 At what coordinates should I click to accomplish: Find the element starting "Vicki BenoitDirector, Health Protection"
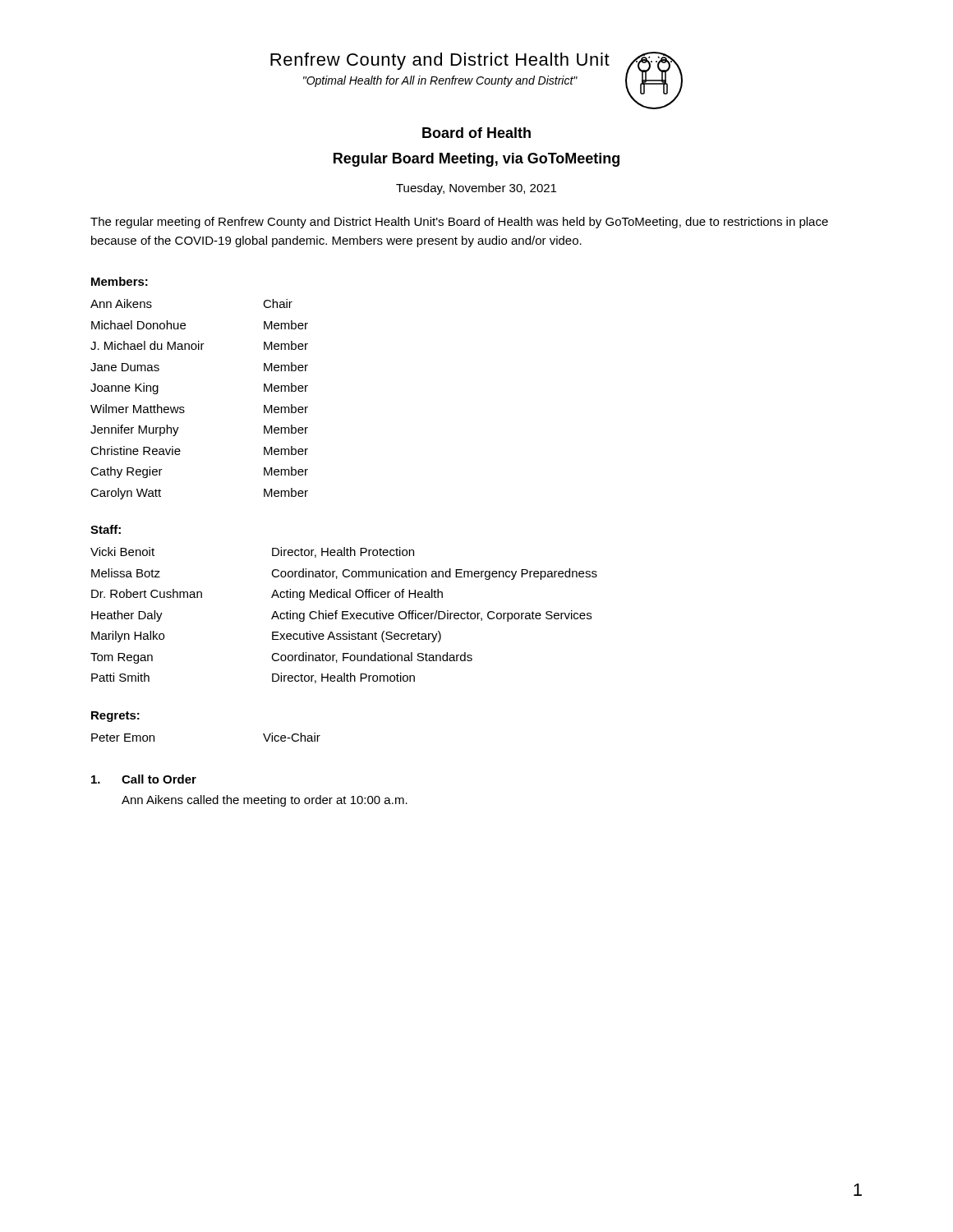pos(124,552)
